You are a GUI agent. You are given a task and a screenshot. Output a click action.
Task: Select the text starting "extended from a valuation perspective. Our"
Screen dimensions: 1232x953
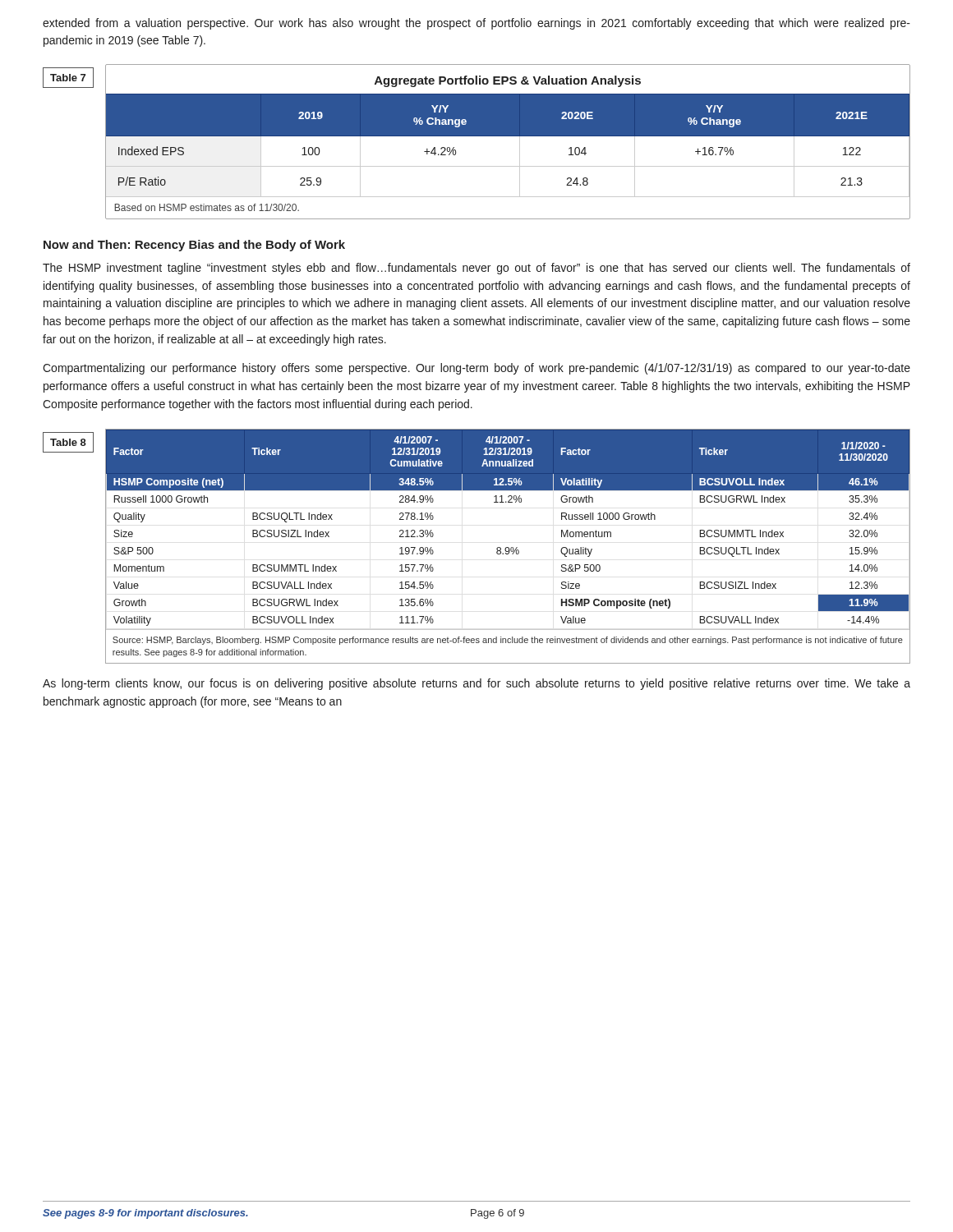[476, 32]
